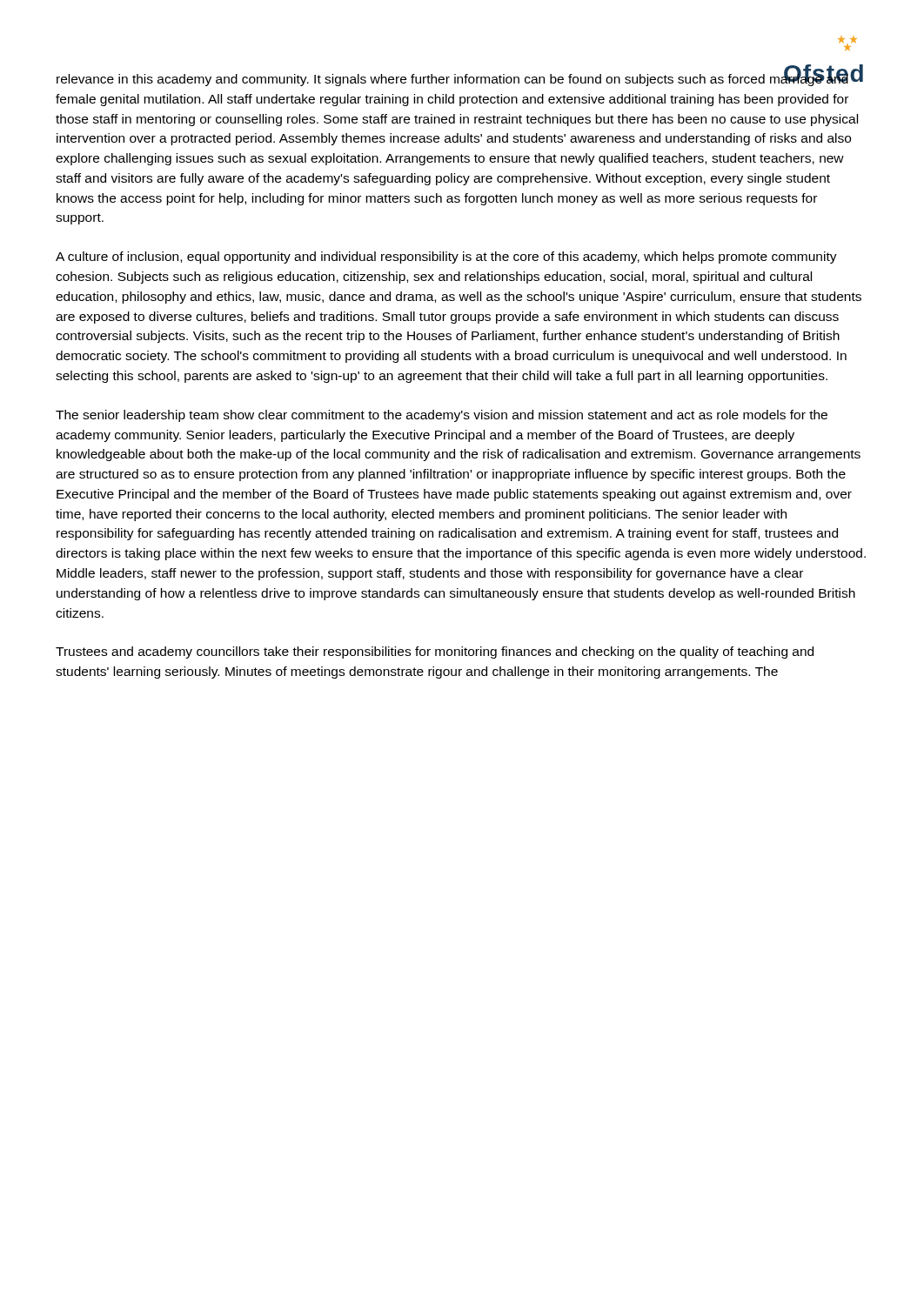924x1305 pixels.
Task: Click on the text block that reads "A culture of inclusion, equal"
Action: (x=459, y=316)
